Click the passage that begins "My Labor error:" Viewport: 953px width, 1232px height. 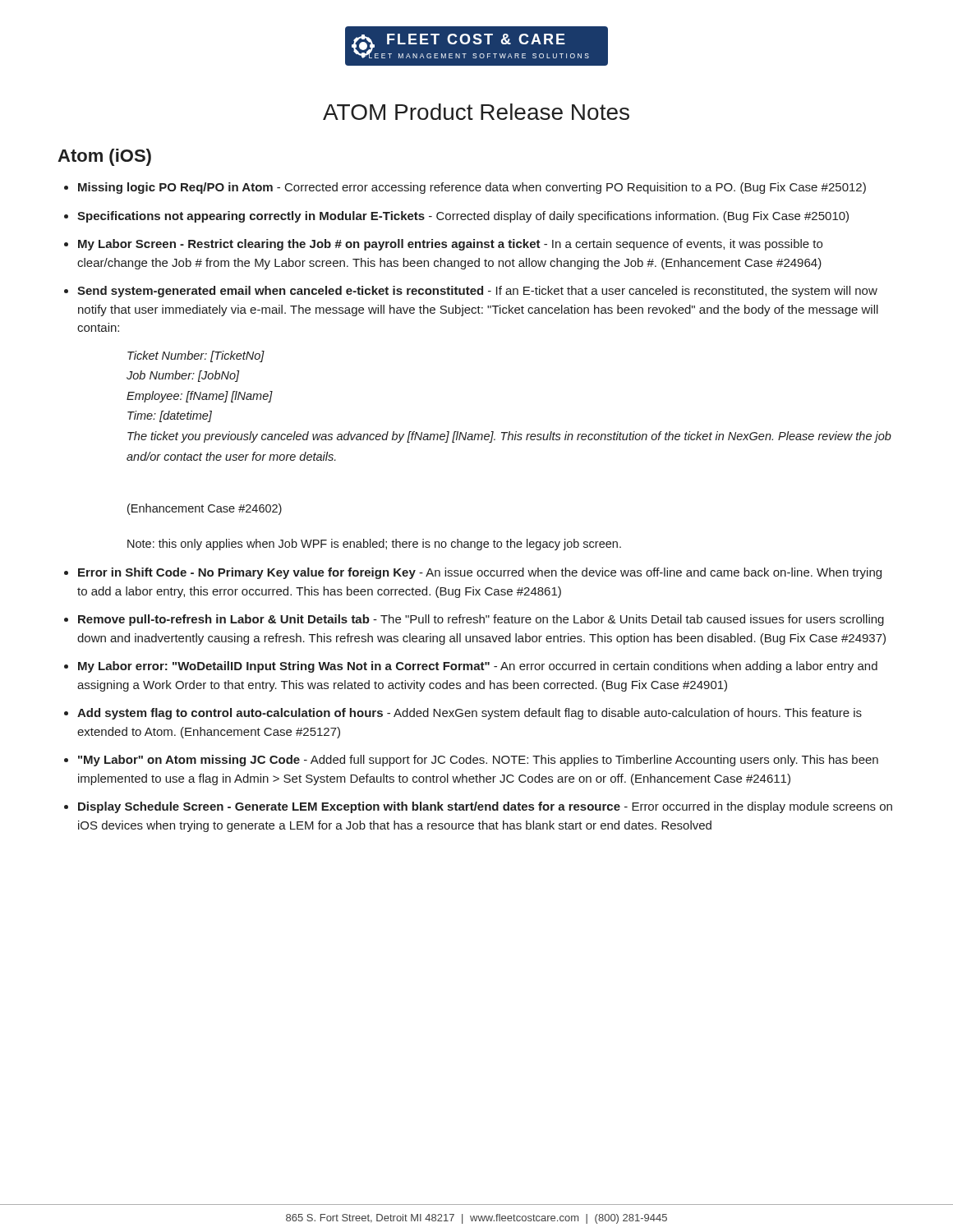[478, 675]
